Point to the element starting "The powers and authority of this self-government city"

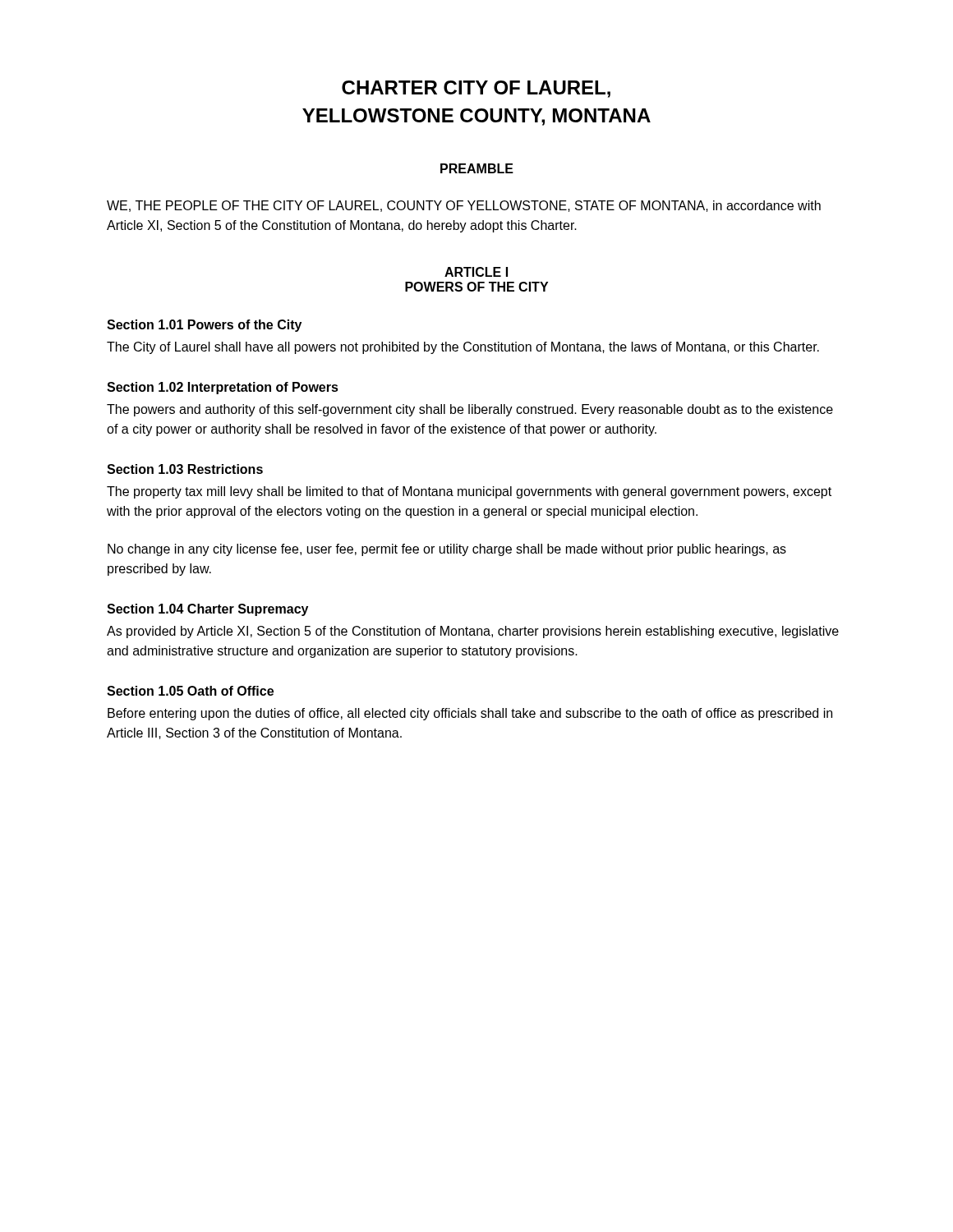point(470,419)
